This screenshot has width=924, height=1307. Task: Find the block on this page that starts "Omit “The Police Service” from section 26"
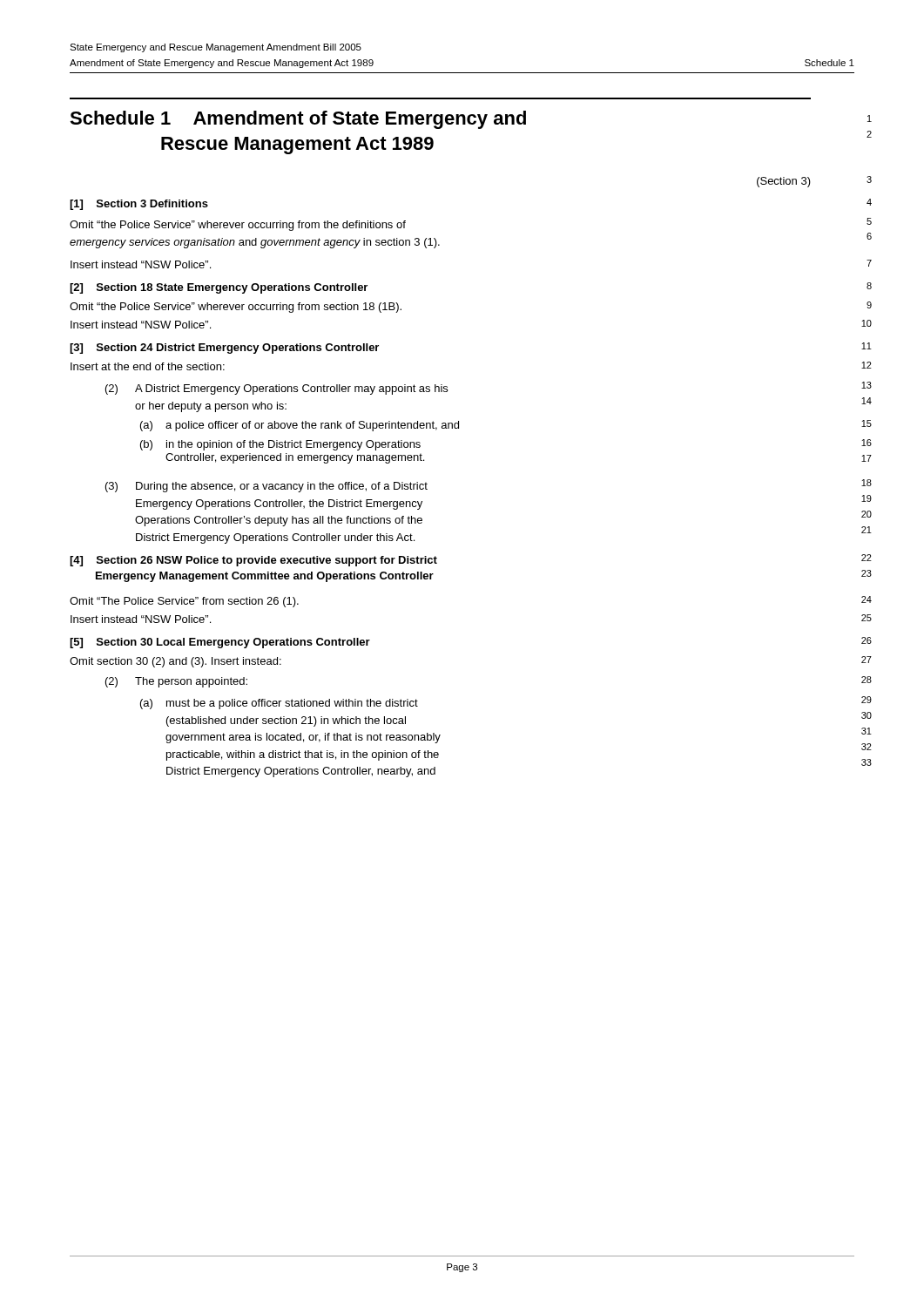184,601
